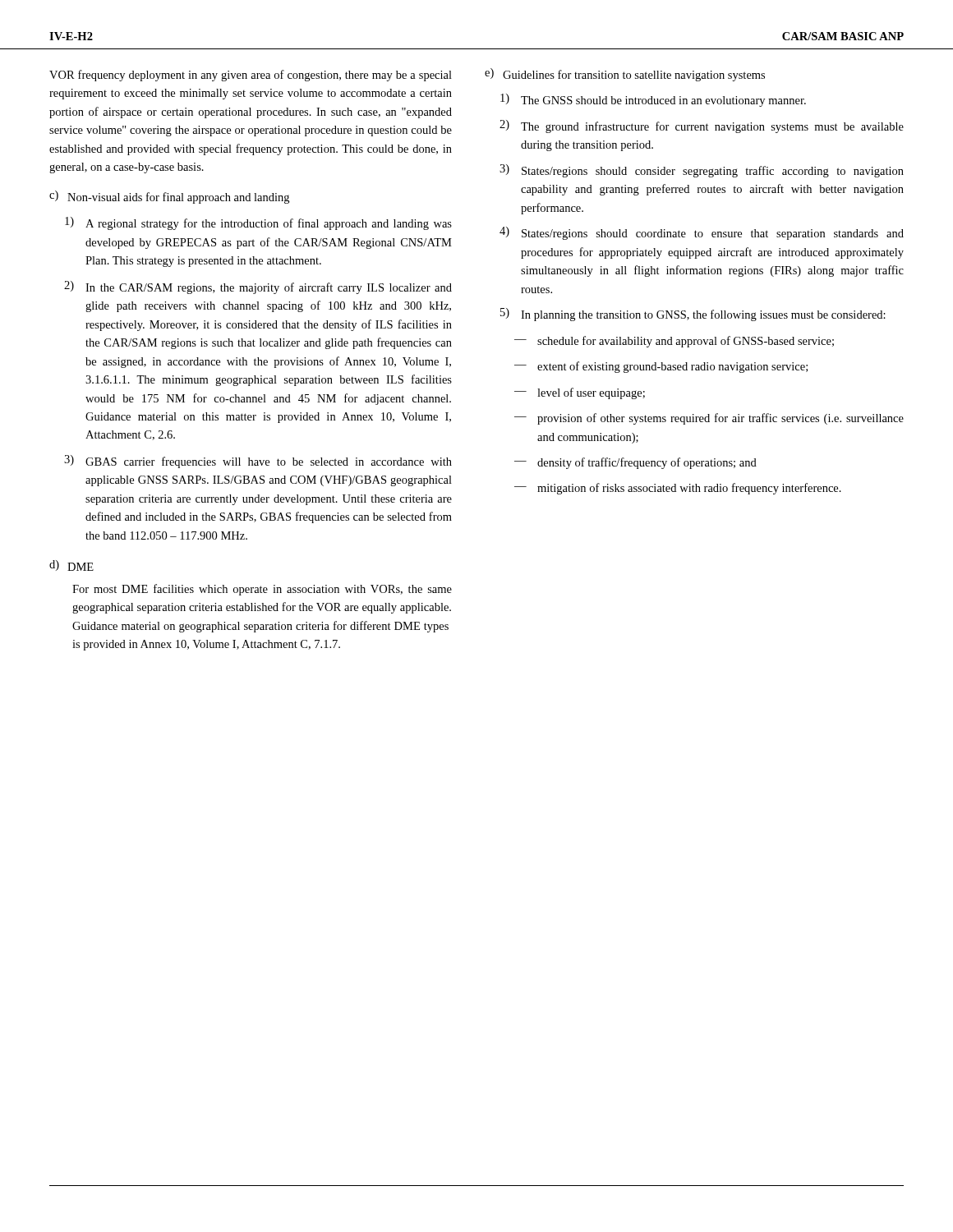Screen dimensions: 1232x953
Task: Click on the element starting "3) States/regions should consider segregating"
Action: [x=702, y=189]
